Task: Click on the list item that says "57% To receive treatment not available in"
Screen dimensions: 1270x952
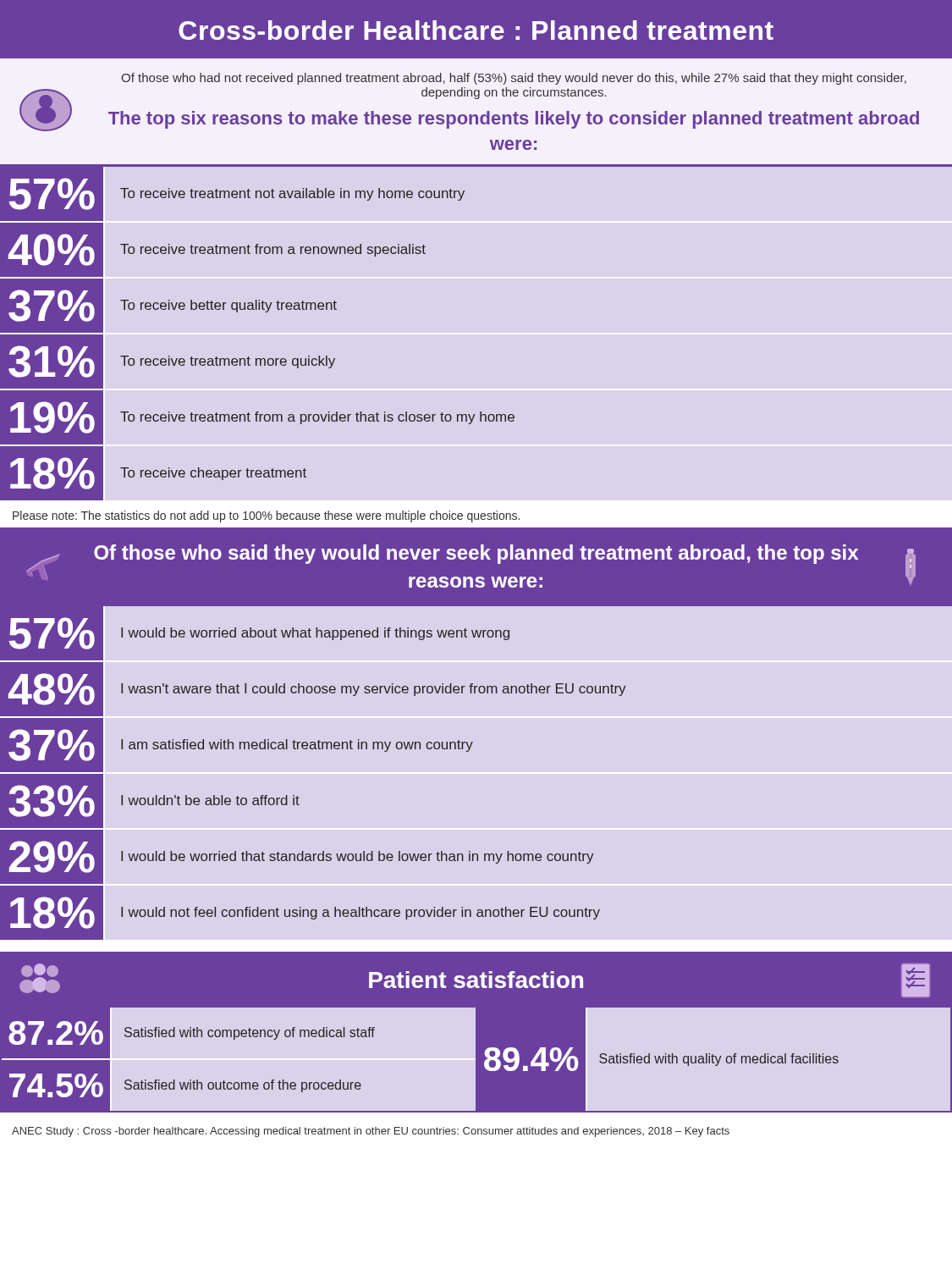Action: point(476,194)
